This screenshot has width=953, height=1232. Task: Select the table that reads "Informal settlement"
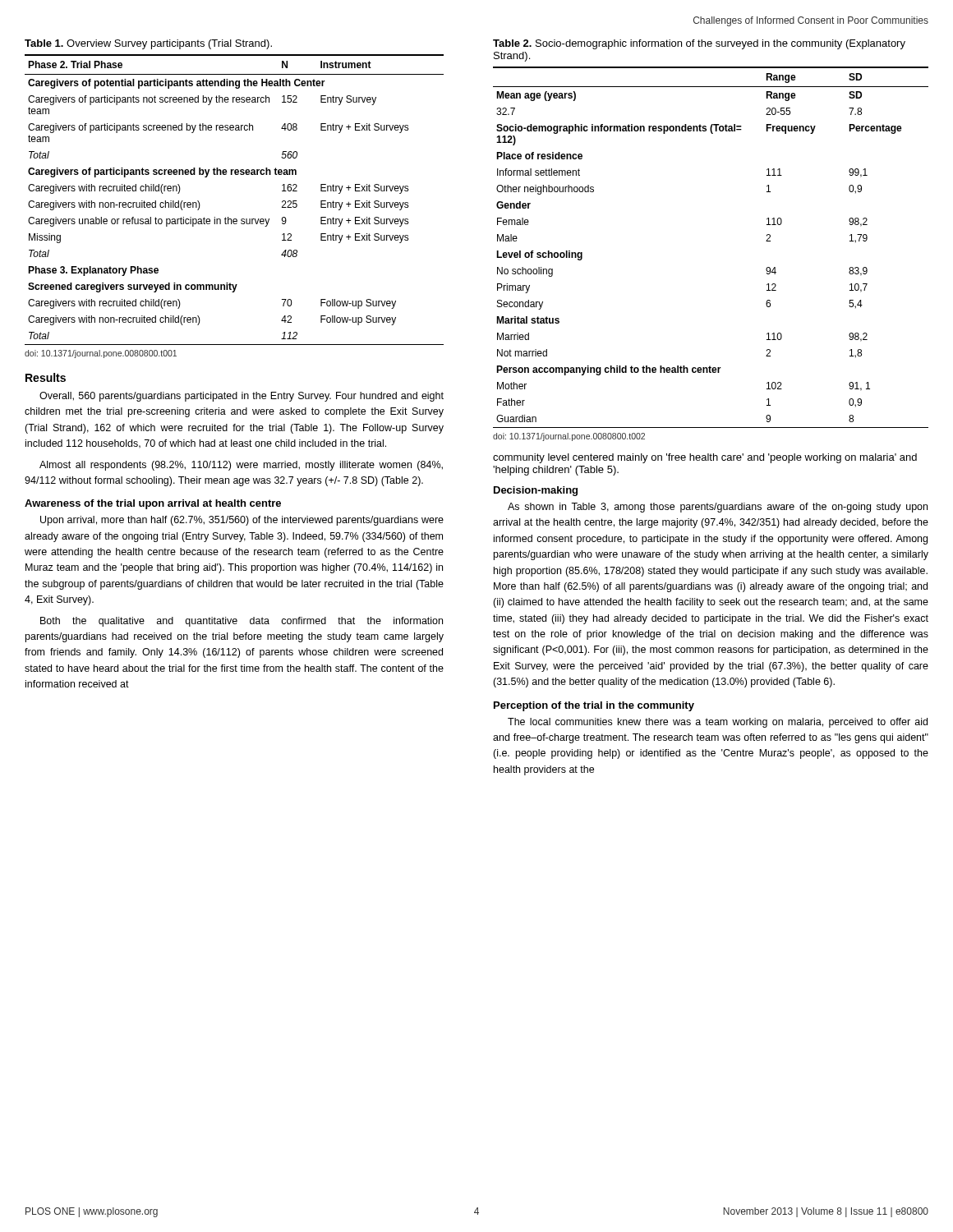711,247
